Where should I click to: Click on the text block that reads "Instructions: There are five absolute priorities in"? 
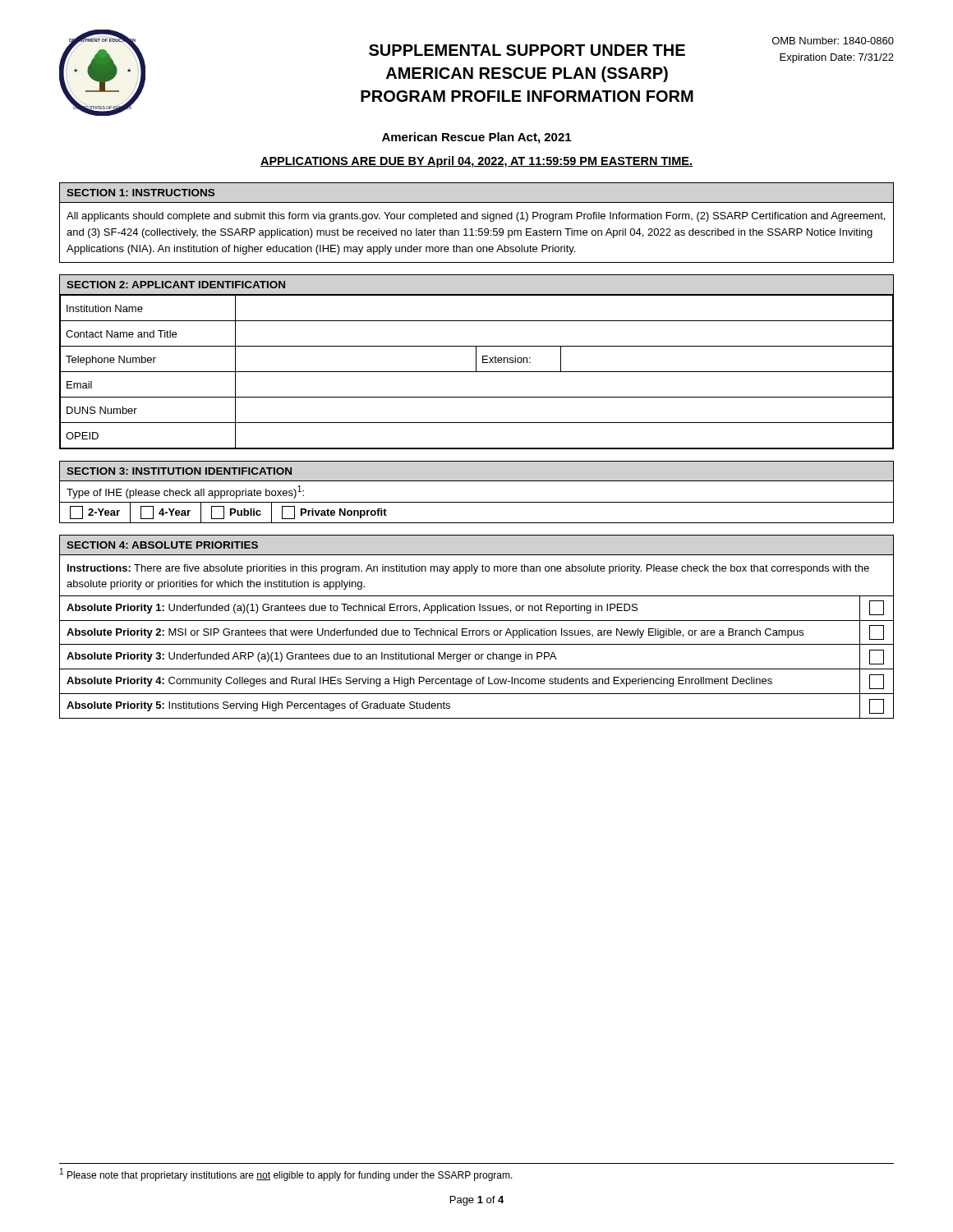(468, 576)
